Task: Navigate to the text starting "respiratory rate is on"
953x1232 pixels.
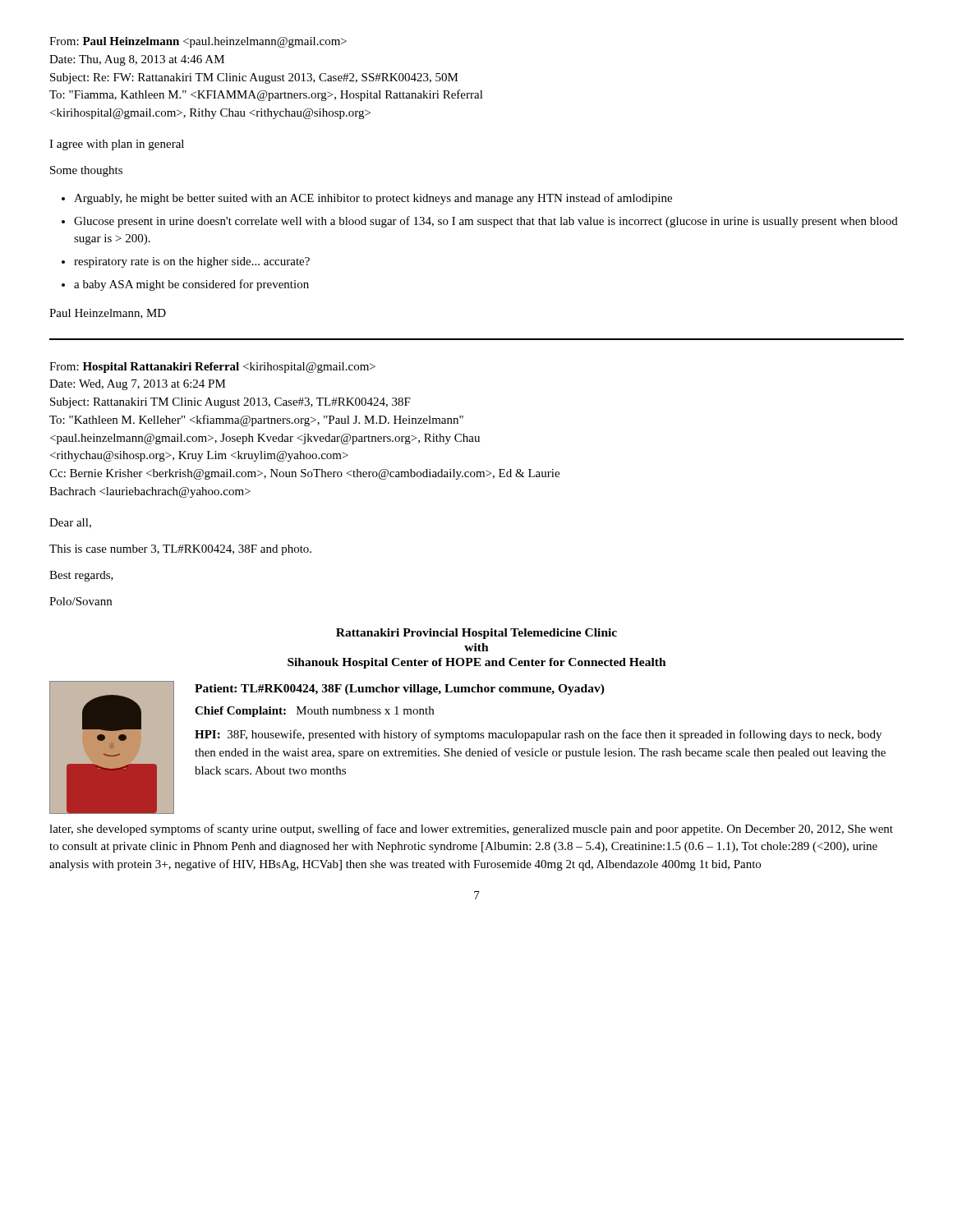Action: 192,261
